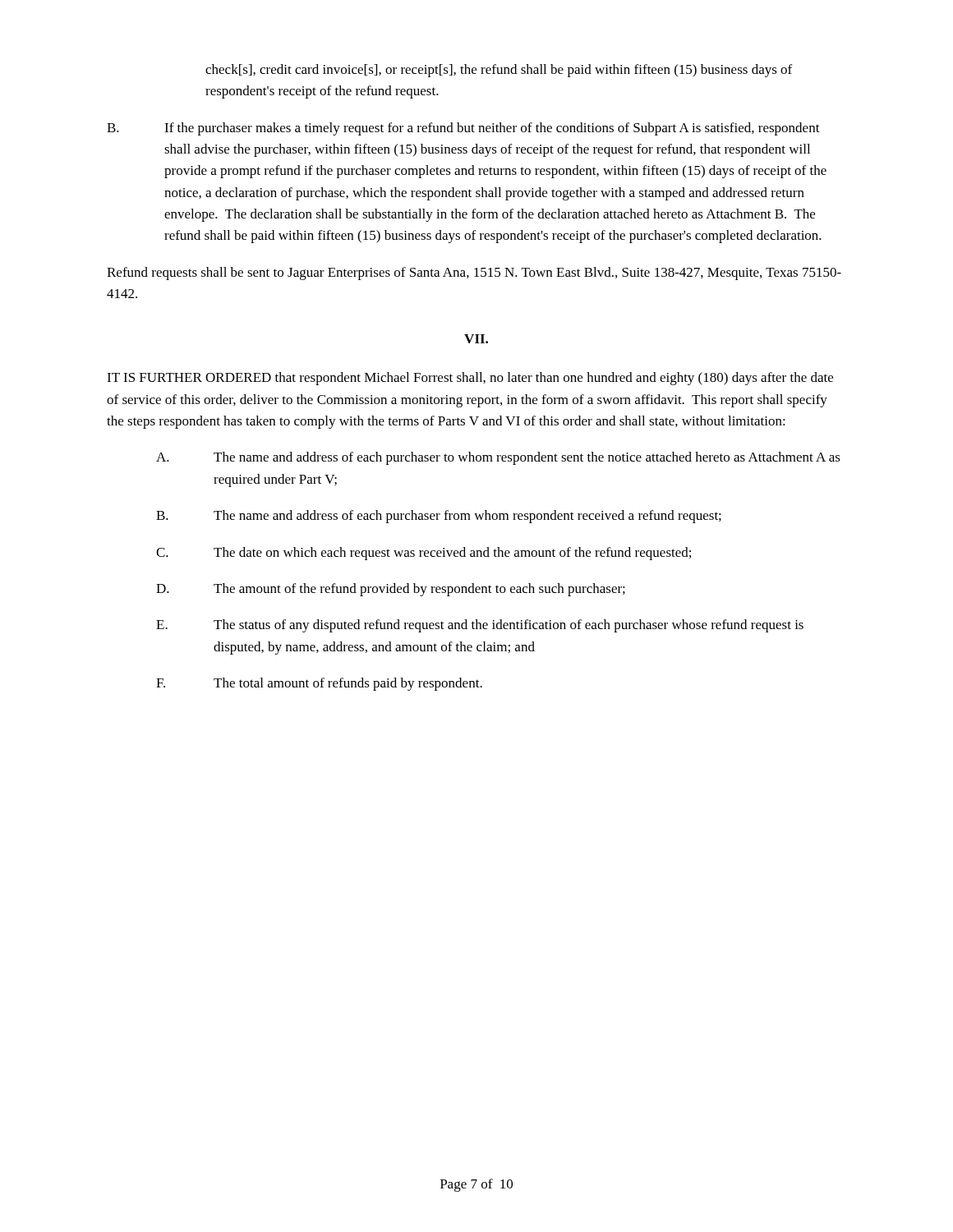Click on the list item that says "F. The total amount of refunds paid by"
The height and width of the screenshot is (1232, 953).
pyautogui.click(x=319, y=684)
